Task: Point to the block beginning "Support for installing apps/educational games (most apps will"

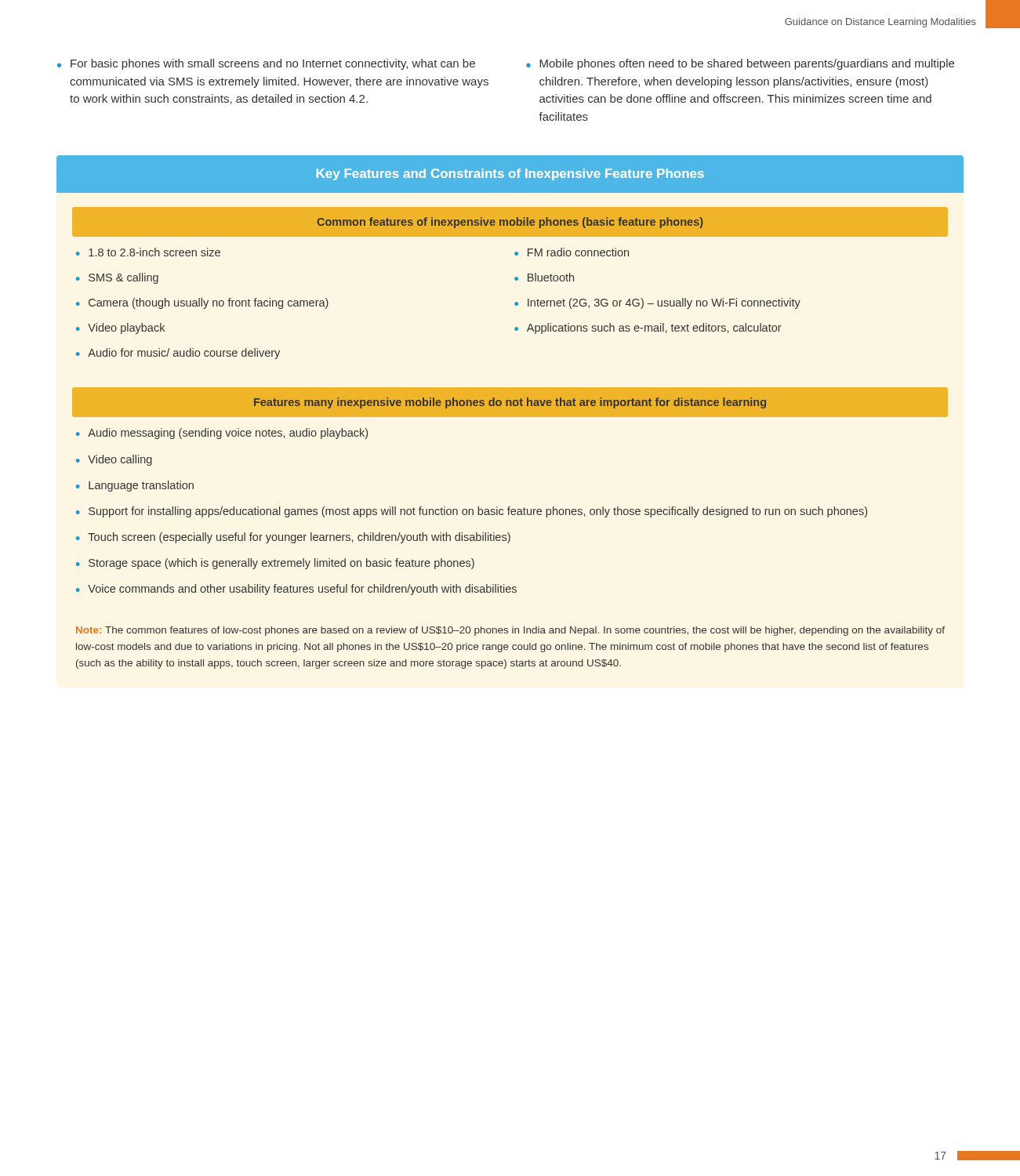Action: click(478, 511)
